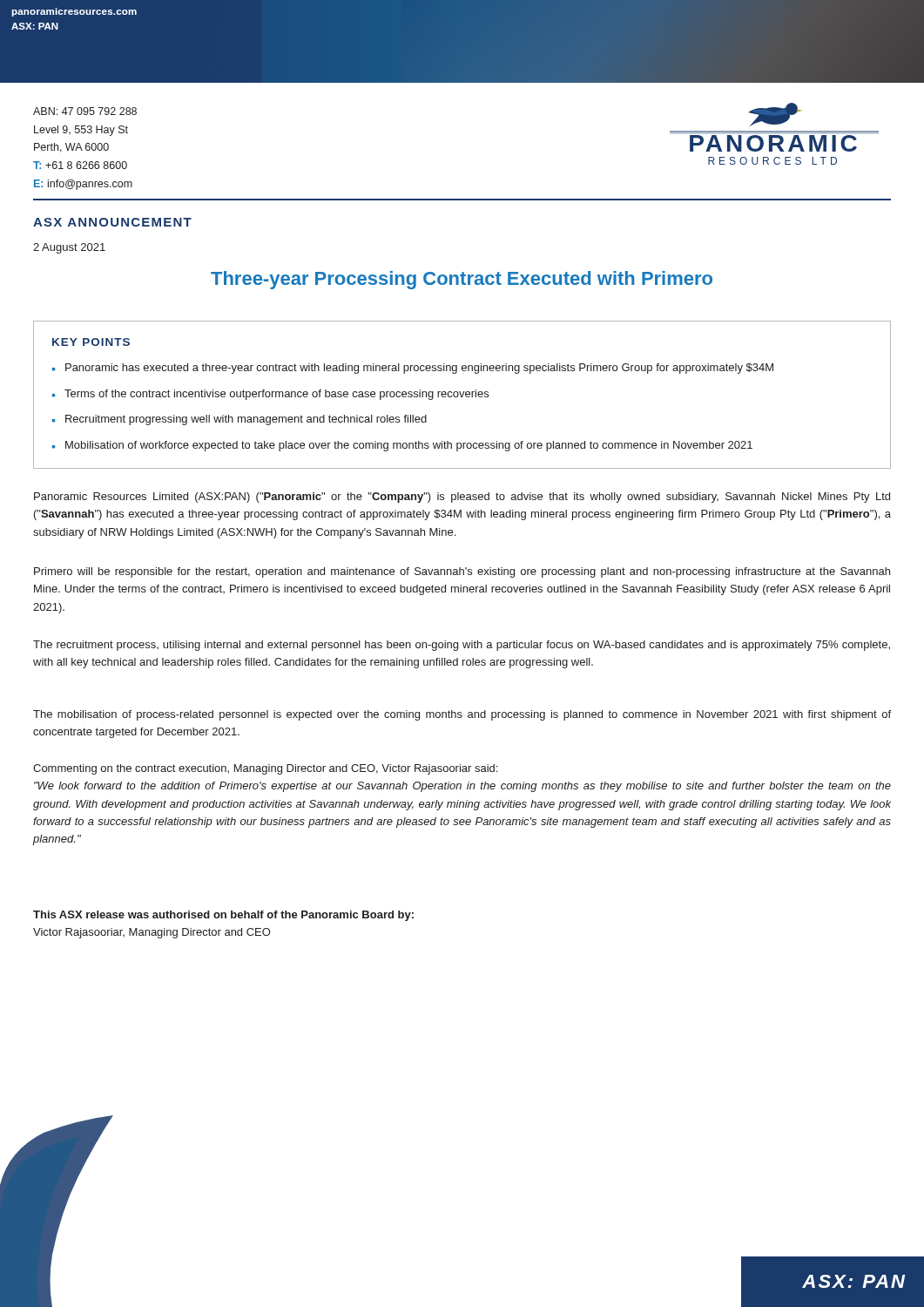Viewport: 924px width, 1307px height.
Task: Point to the block starting "ASX ANNOUNCEMENT"
Action: pos(113,222)
